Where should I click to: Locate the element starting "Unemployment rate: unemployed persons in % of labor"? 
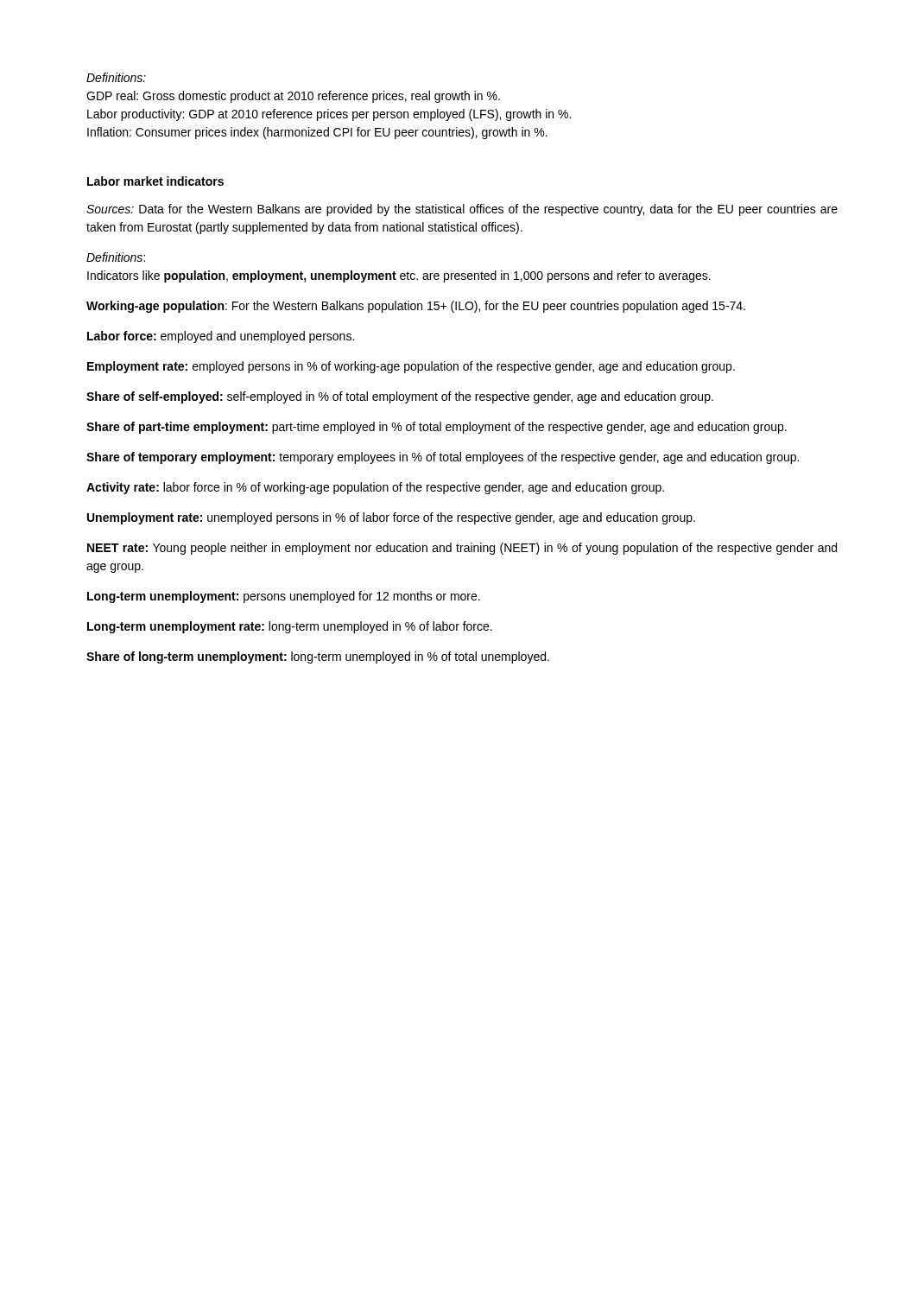[462, 518]
